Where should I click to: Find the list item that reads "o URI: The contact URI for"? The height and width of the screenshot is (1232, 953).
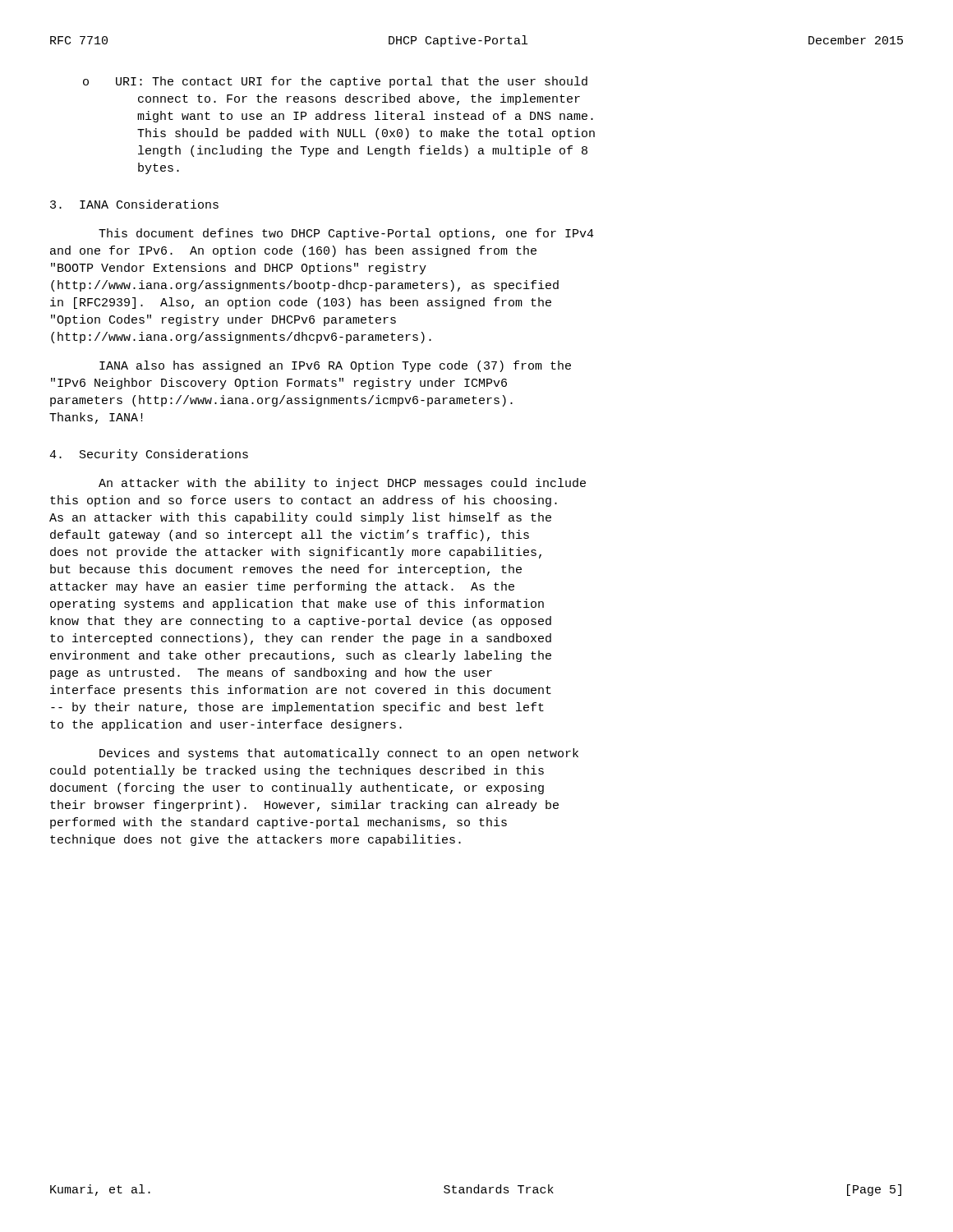[x=339, y=126]
